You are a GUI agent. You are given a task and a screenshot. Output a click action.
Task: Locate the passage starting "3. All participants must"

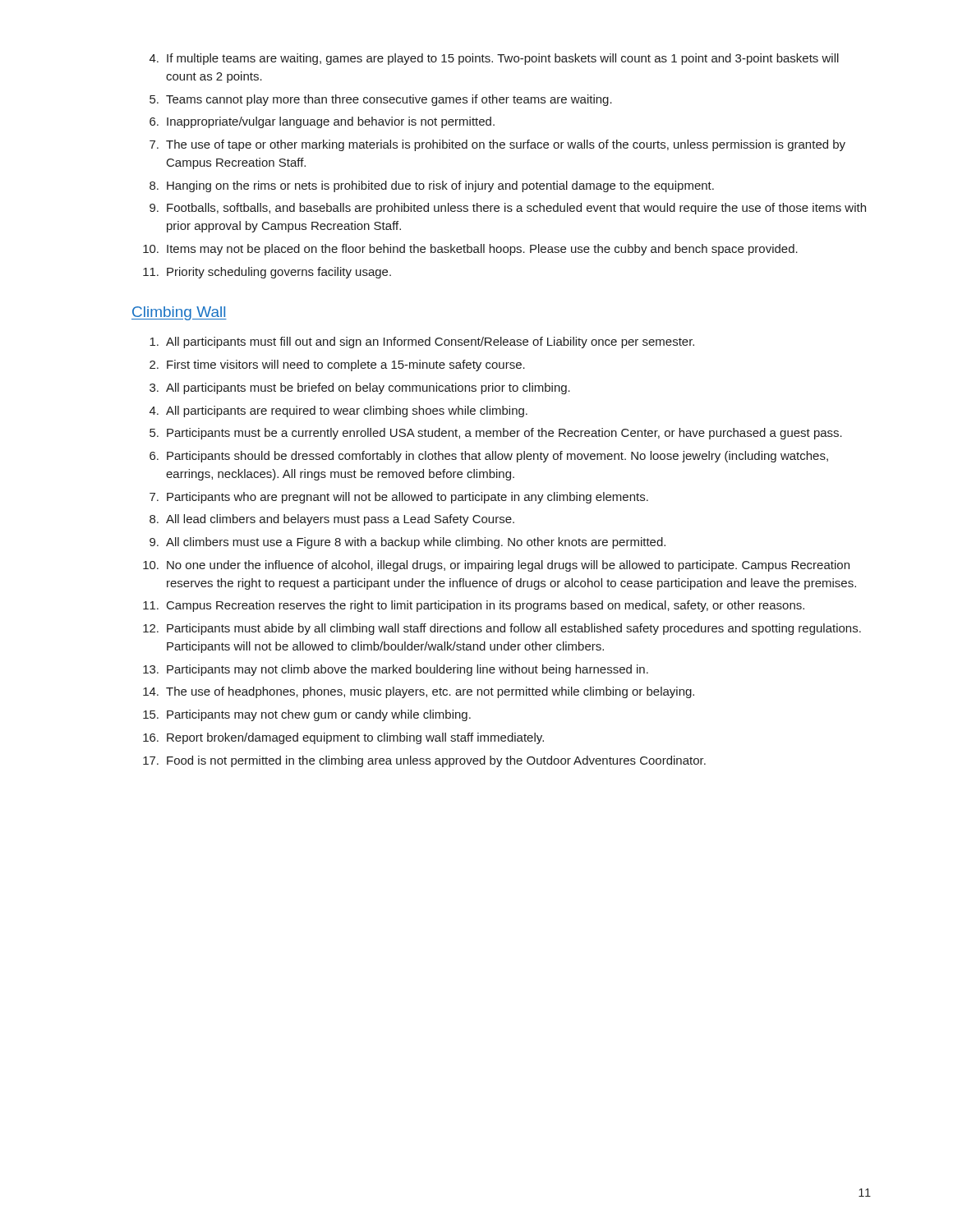pyautogui.click(x=501, y=387)
